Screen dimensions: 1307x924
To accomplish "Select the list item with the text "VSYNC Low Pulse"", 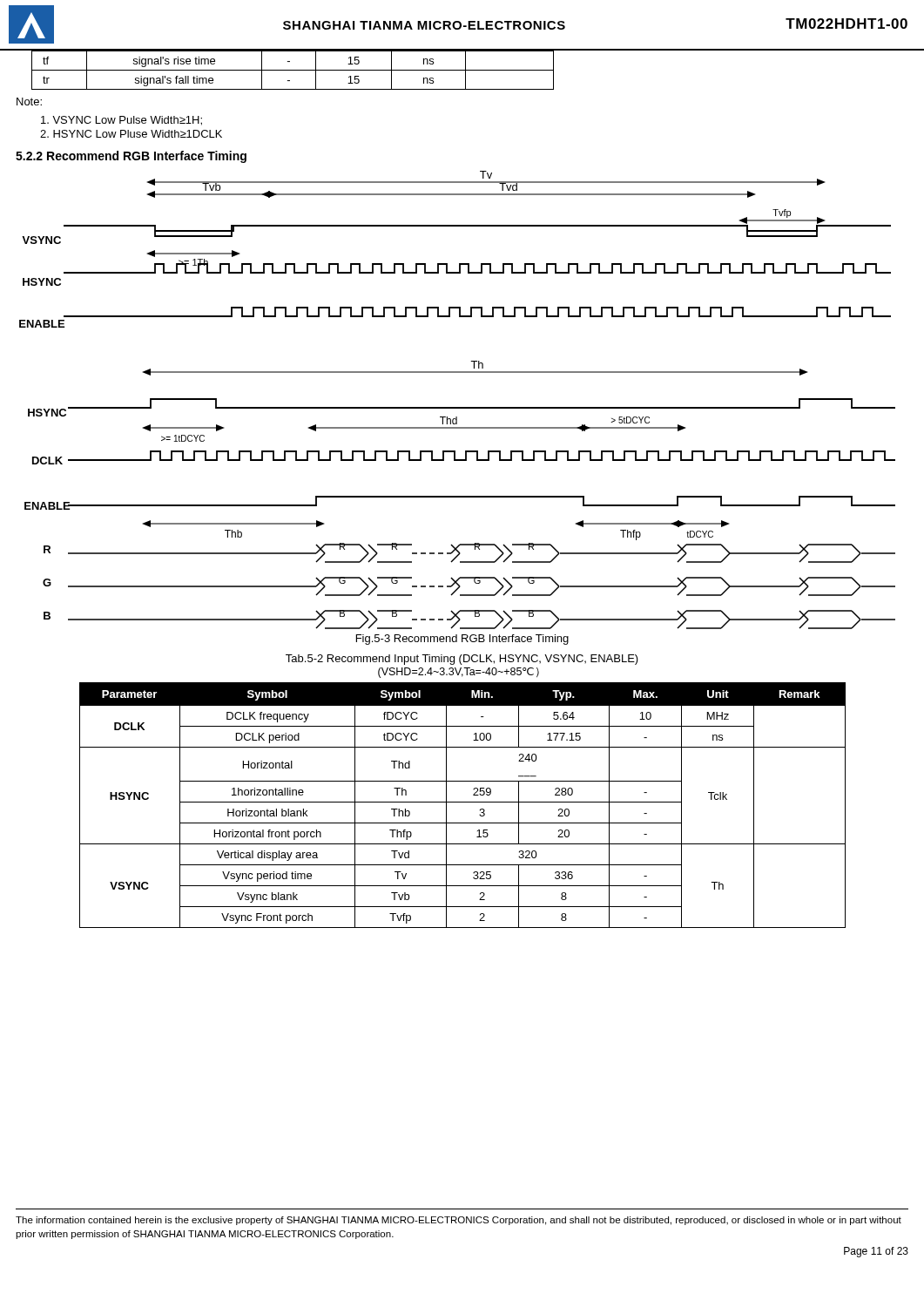I will click(x=122, y=120).
